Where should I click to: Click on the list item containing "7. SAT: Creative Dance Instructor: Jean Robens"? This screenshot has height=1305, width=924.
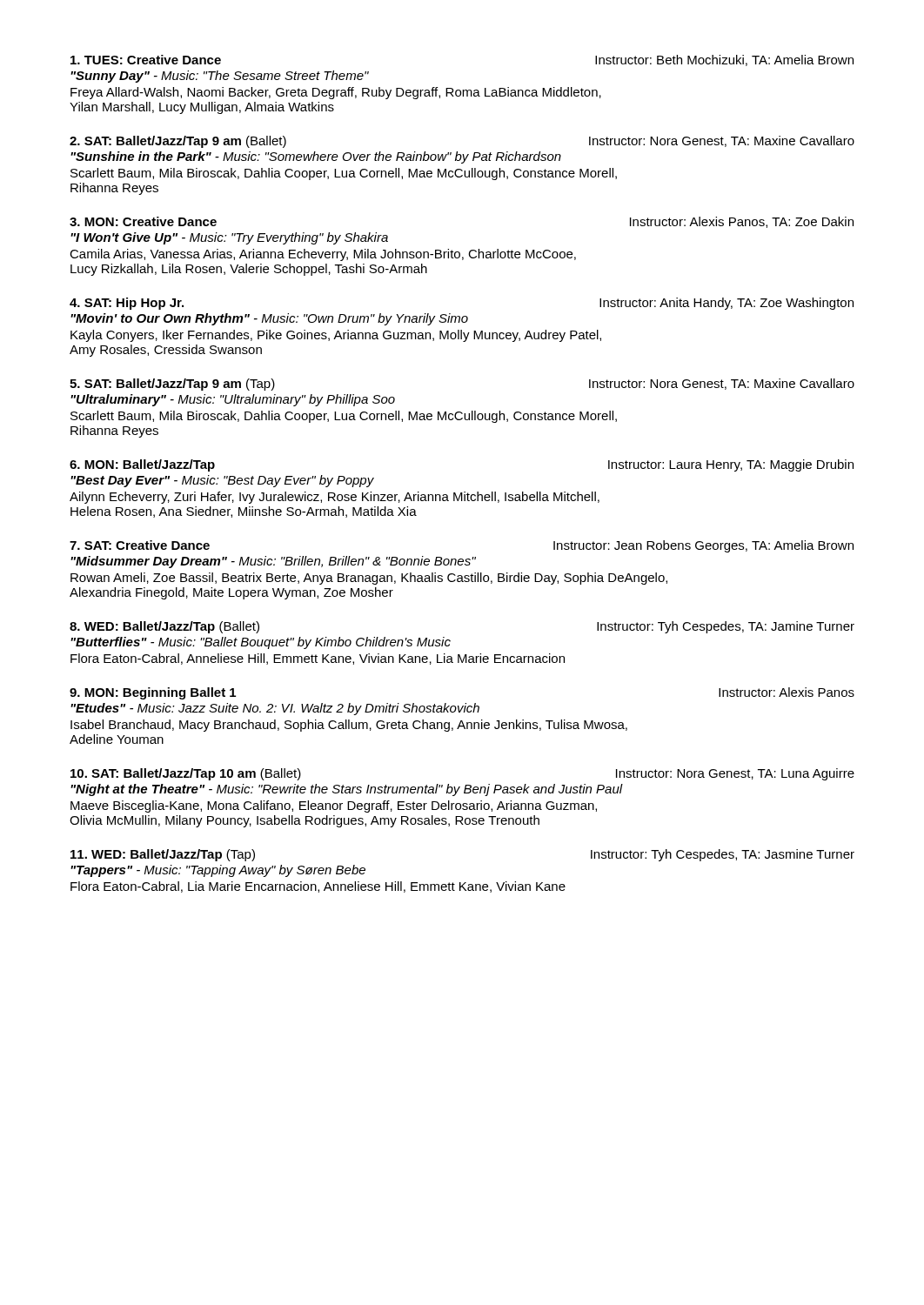pos(462,569)
